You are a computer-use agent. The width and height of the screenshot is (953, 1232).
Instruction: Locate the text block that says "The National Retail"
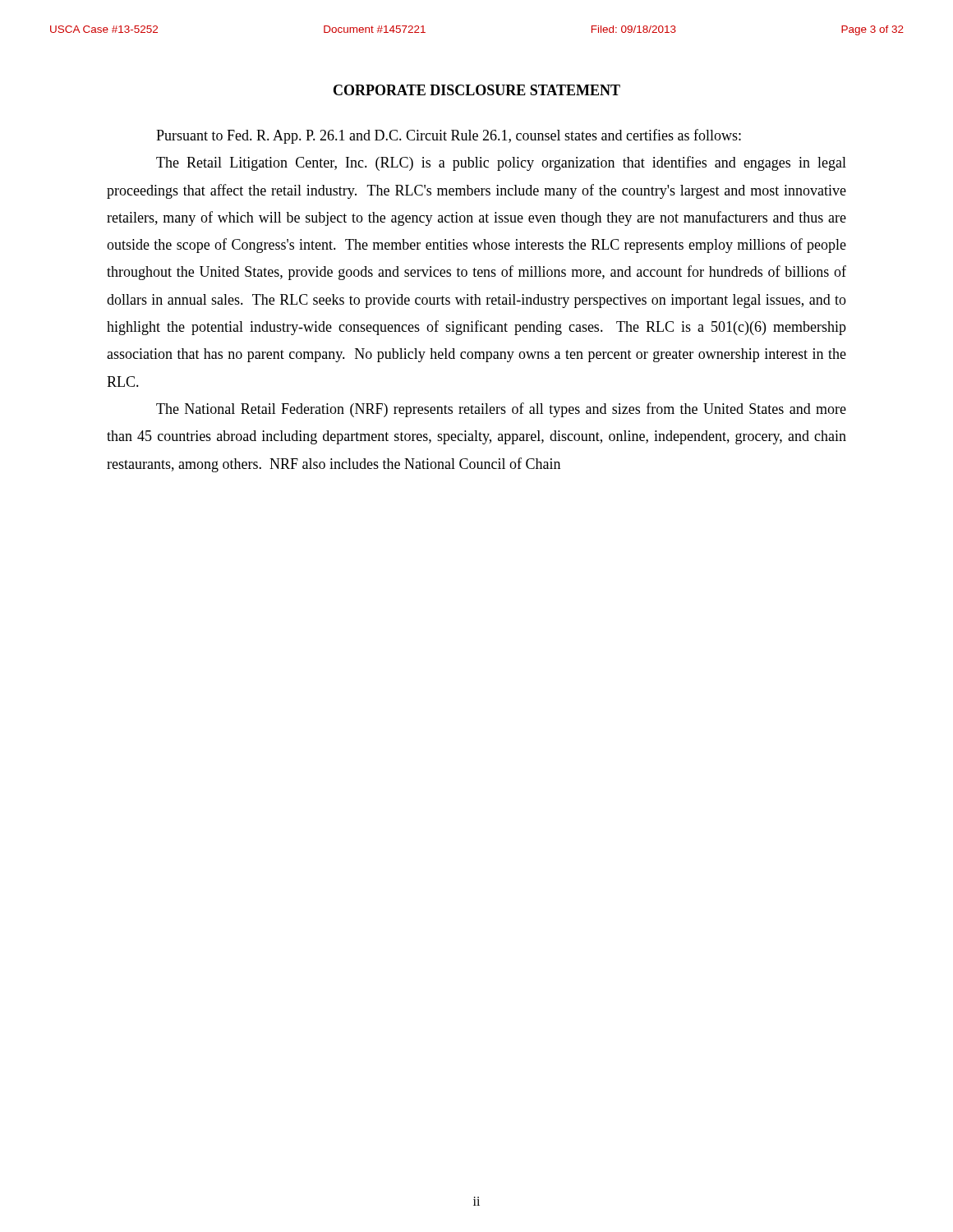[x=476, y=436]
